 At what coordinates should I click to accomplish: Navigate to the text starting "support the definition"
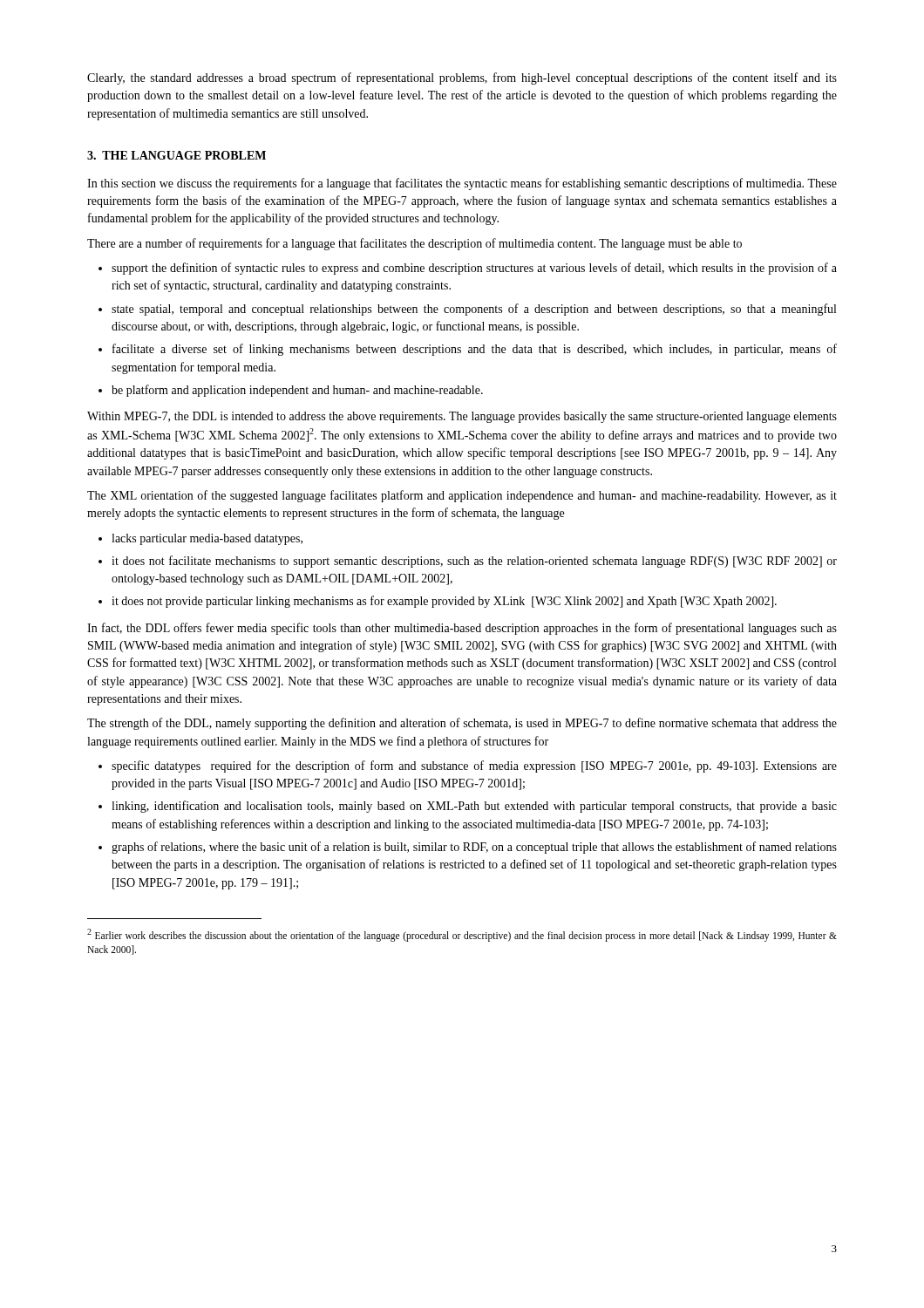click(x=474, y=278)
